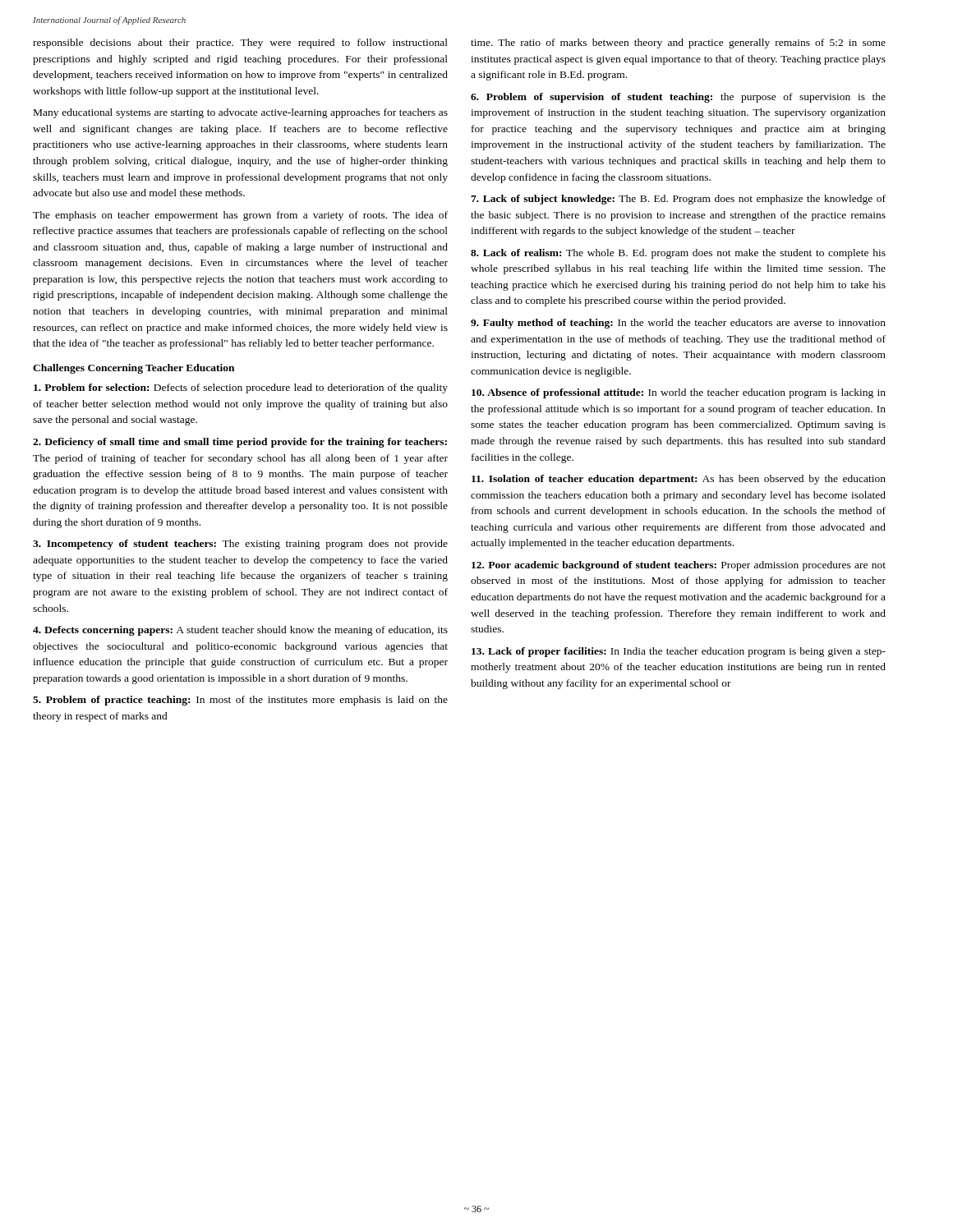Locate the text "Challenges Concerning Teacher Education"
Screen dimensions: 1232x953
pos(134,367)
